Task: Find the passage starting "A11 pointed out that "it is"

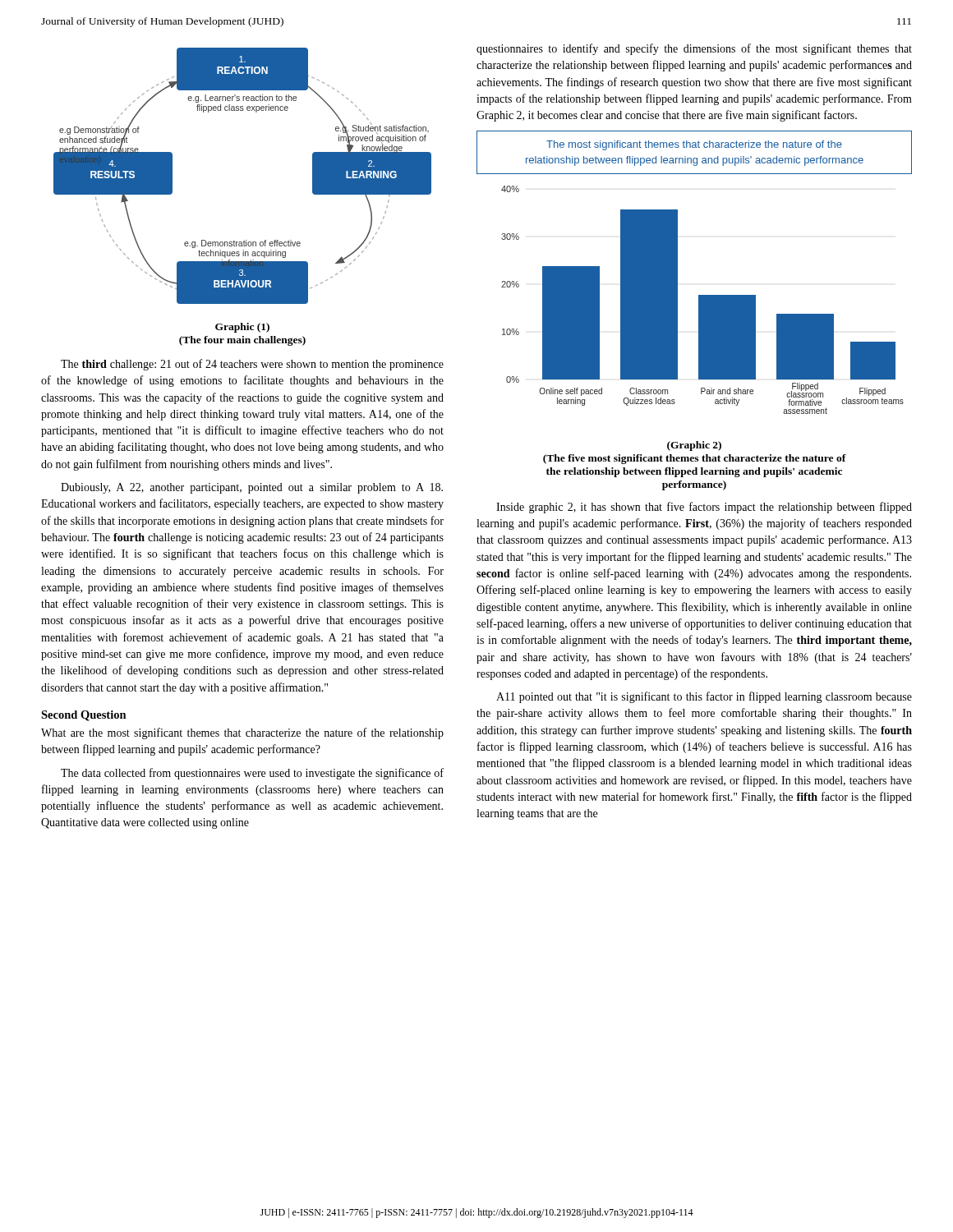Action: [694, 755]
